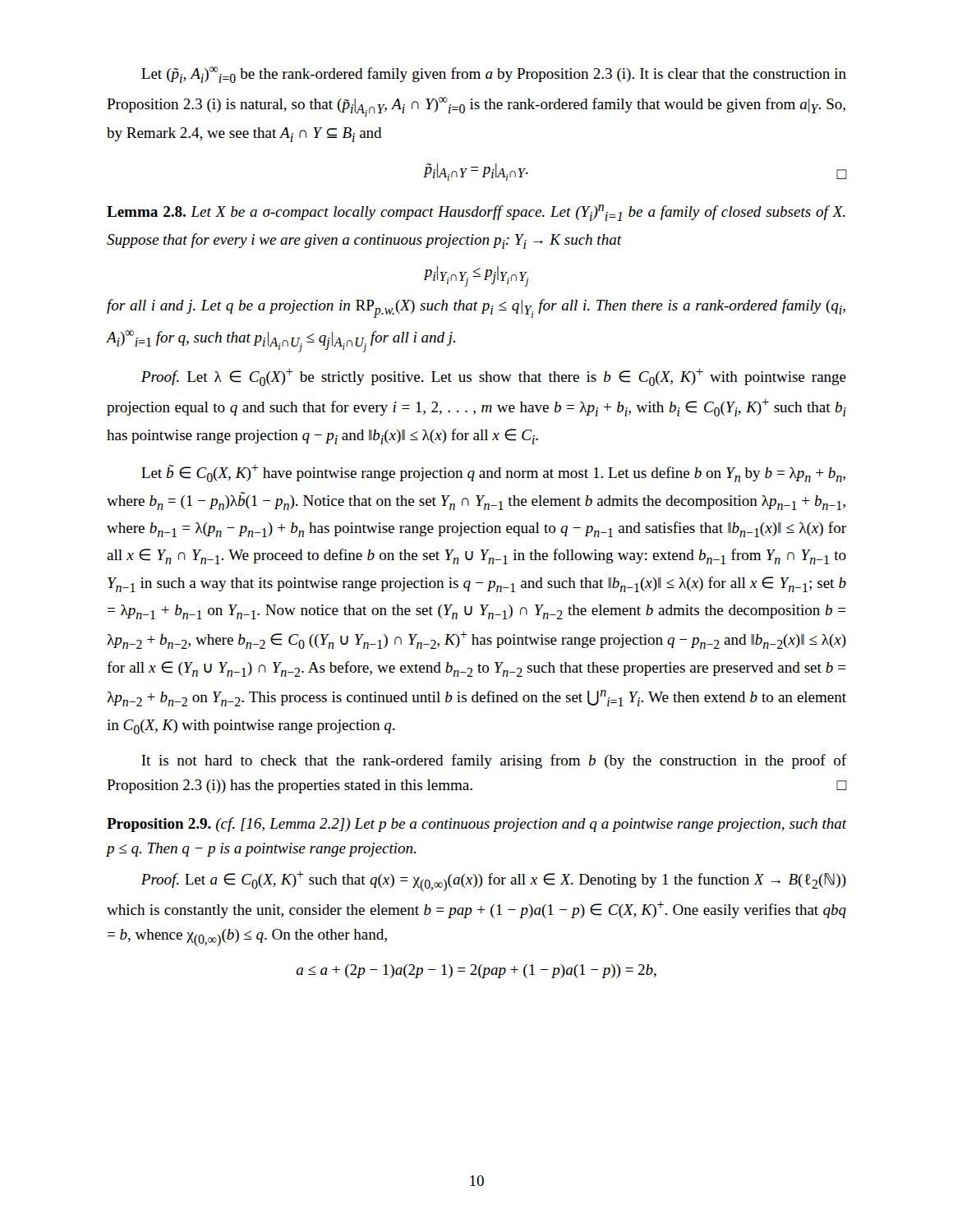Image resolution: width=953 pixels, height=1232 pixels.
Task: Locate the text block that says "Lemma 2.8. Let X be a σ-compact"
Action: pyautogui.click(x=476, y=226)
